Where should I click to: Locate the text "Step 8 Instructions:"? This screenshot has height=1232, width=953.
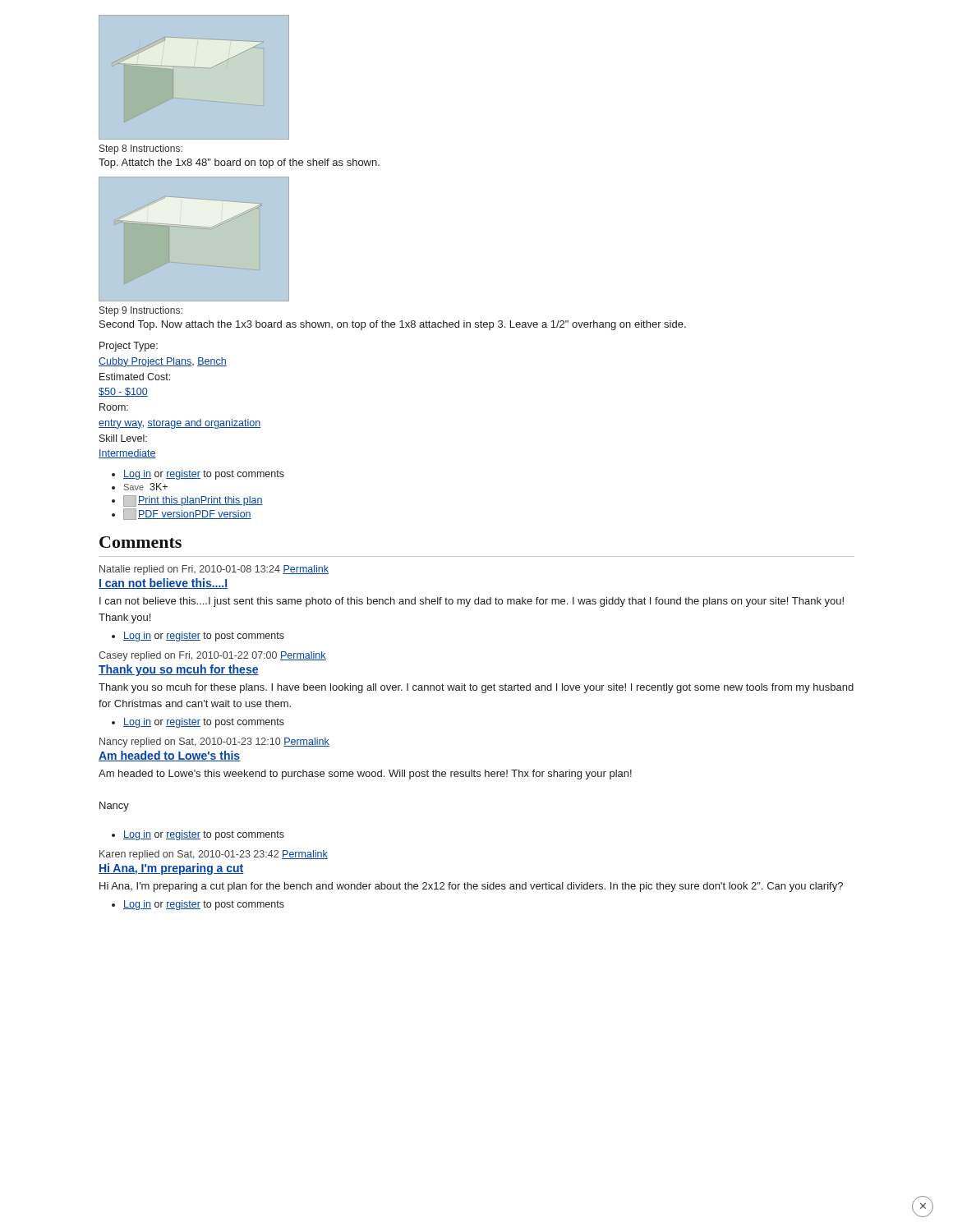141,149
